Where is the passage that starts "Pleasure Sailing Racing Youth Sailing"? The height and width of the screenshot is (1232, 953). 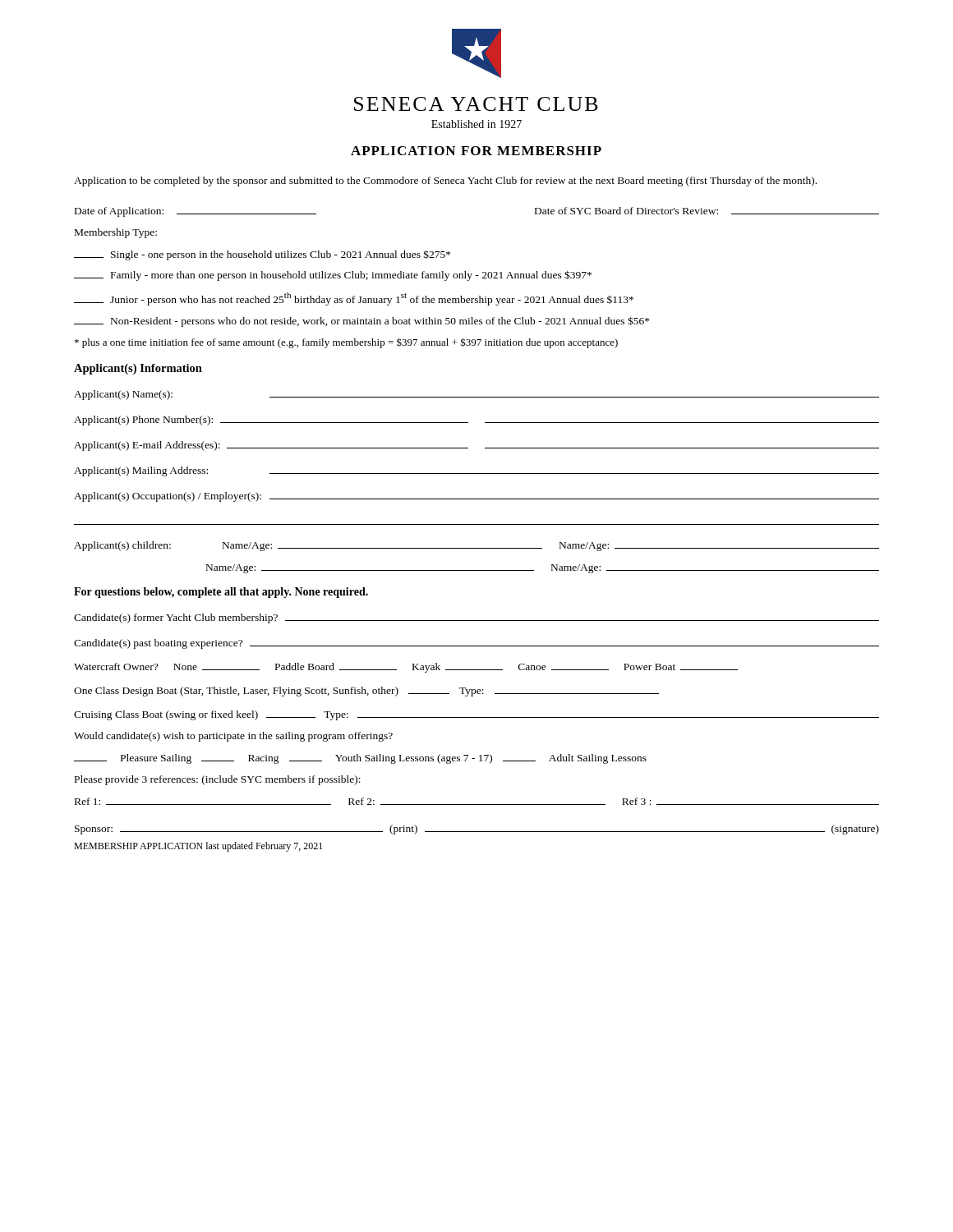[x=360, y=757]
